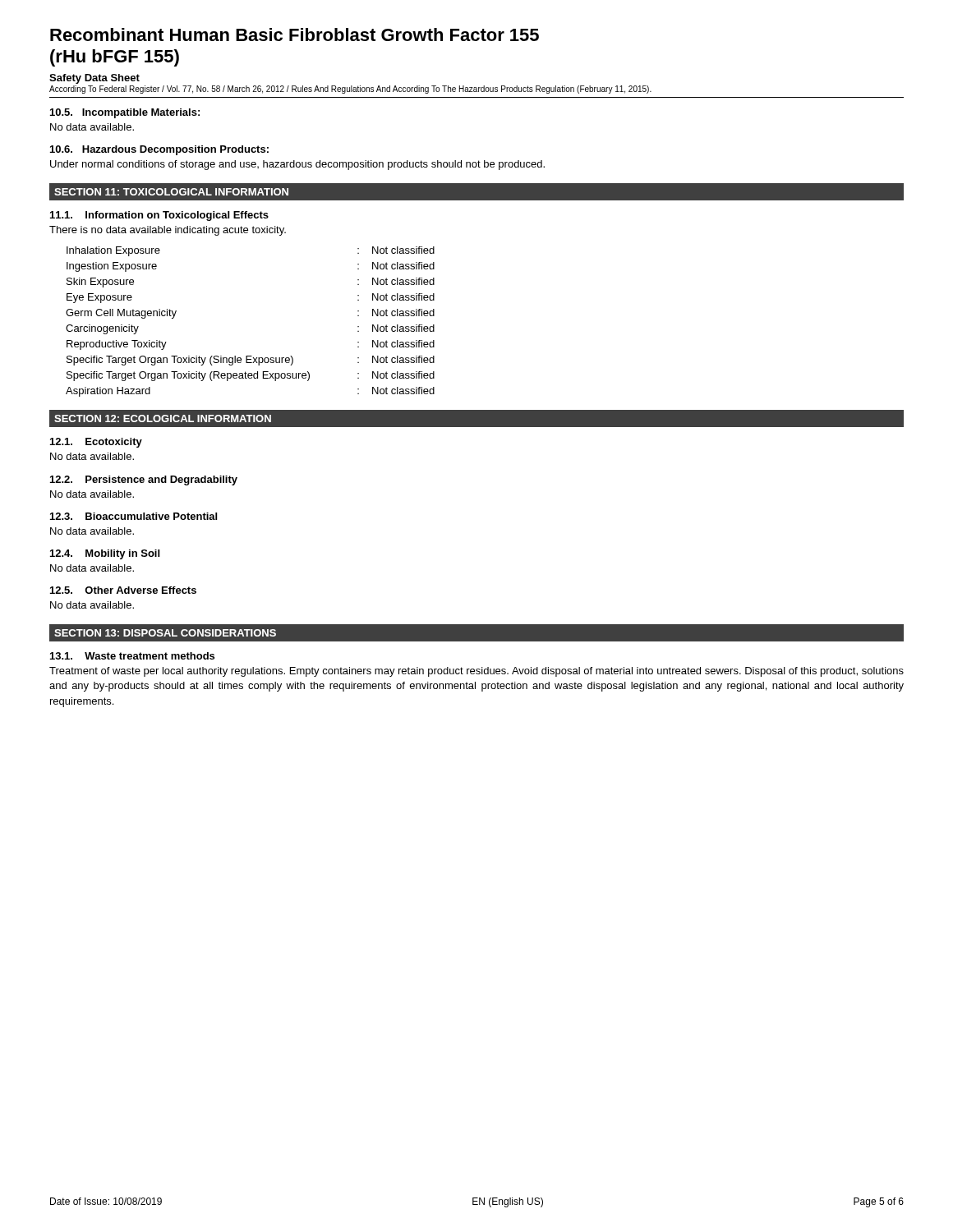Locate the table with the text "Not classified"

click(x=476, y=321)
